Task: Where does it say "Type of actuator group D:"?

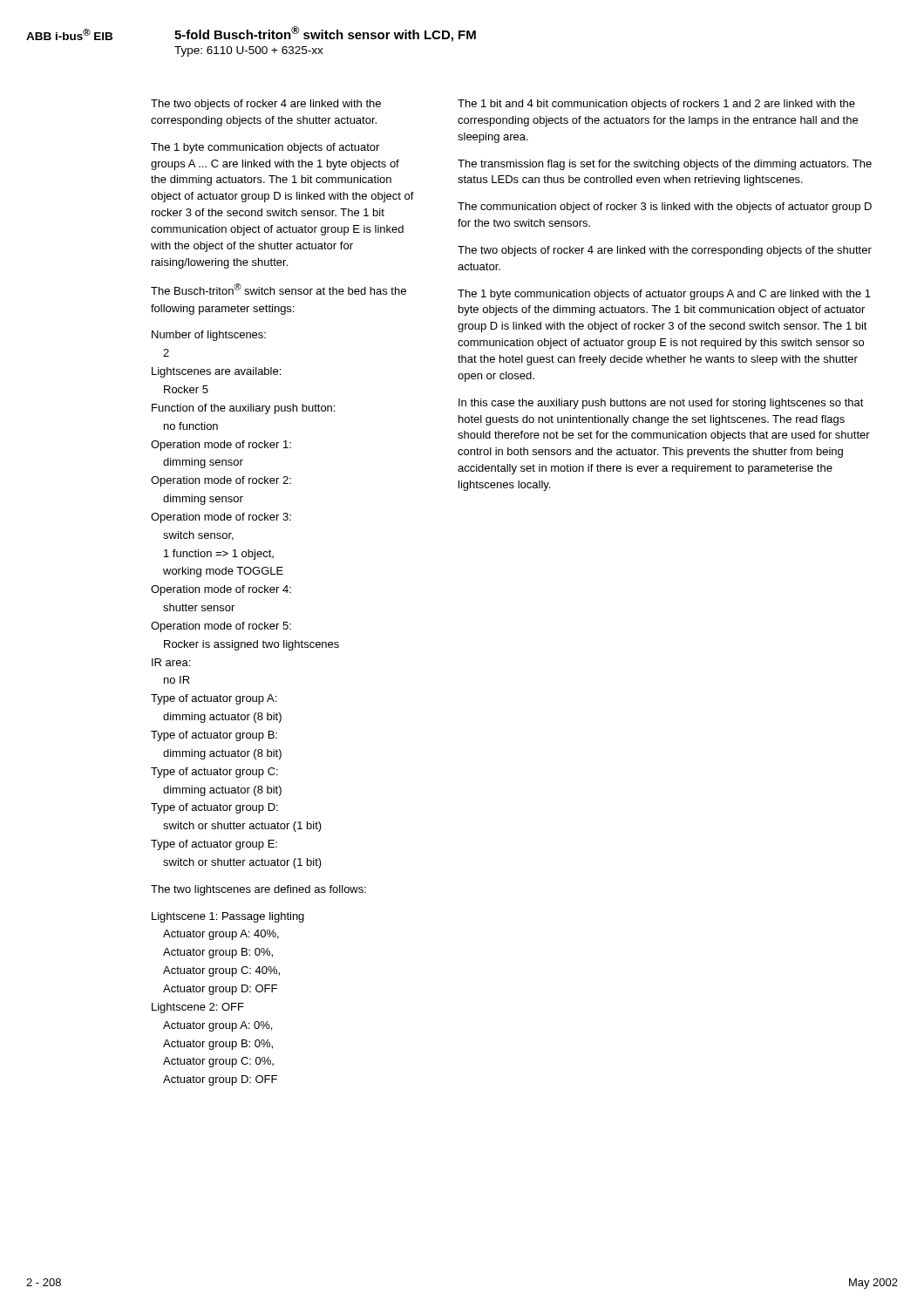Action: pyautogui.click(x=215, y=807)
